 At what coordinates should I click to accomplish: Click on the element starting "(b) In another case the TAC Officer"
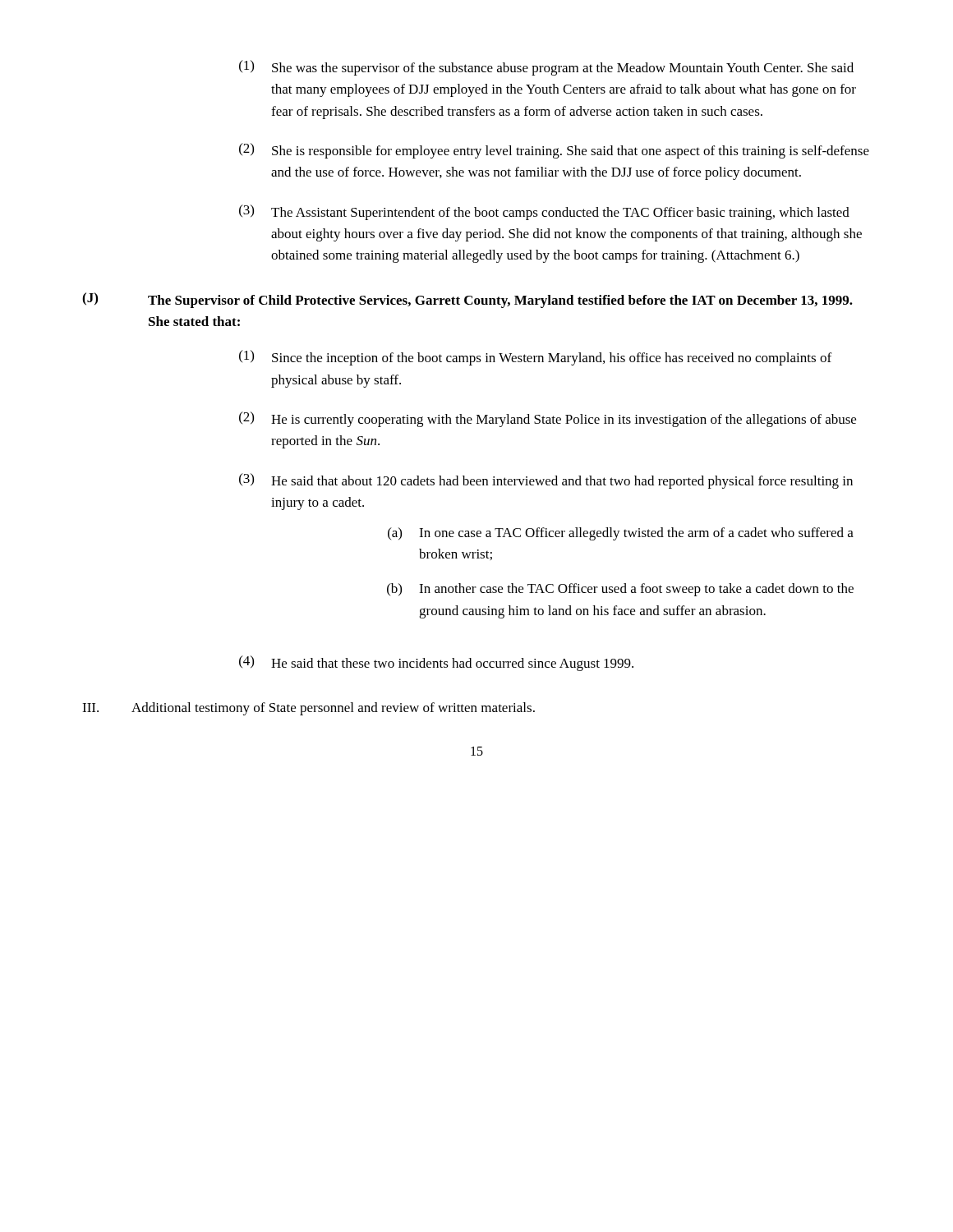(604, 600)
